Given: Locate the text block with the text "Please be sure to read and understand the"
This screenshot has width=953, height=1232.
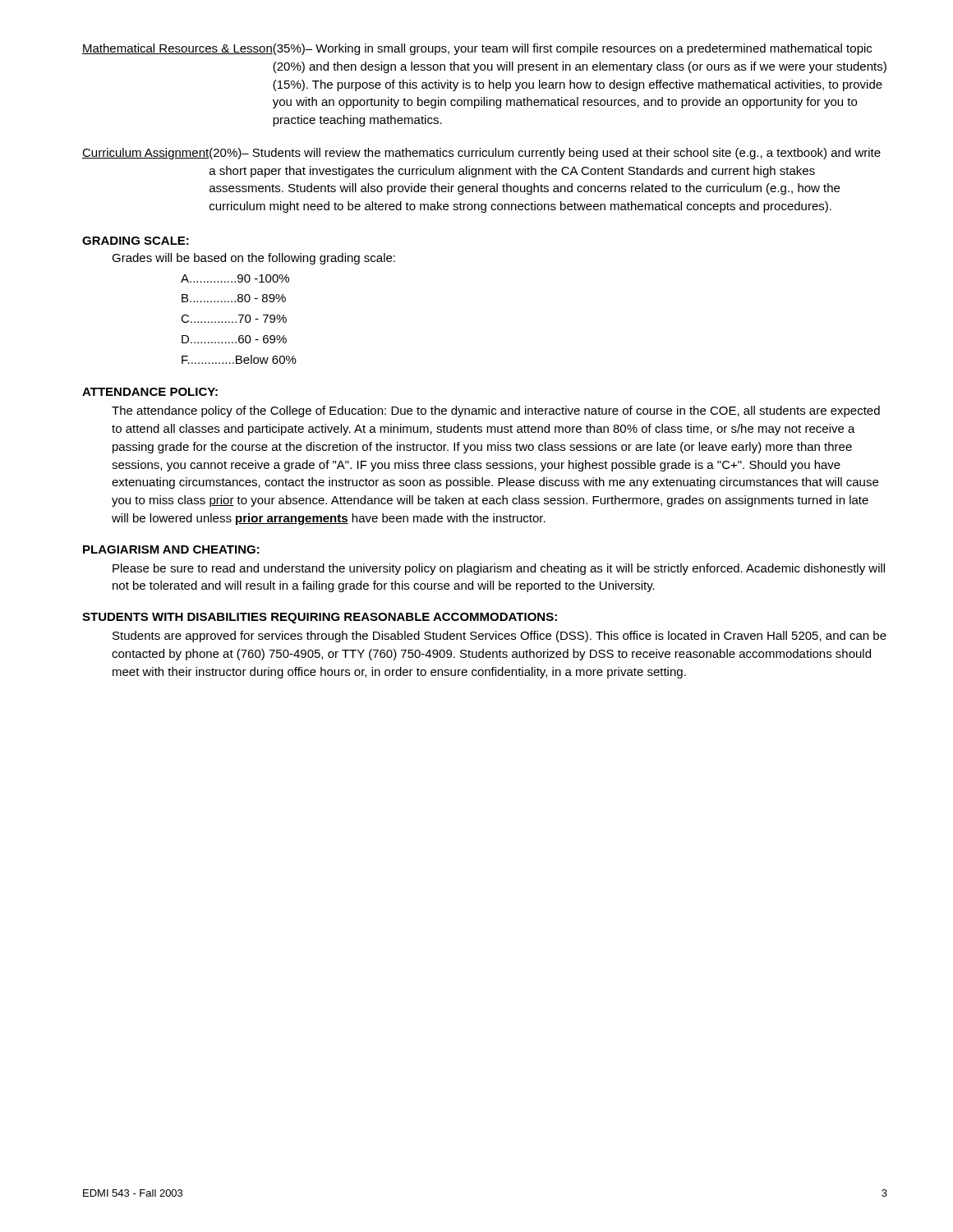Looking at the screenshot, I should pos(499,576).
